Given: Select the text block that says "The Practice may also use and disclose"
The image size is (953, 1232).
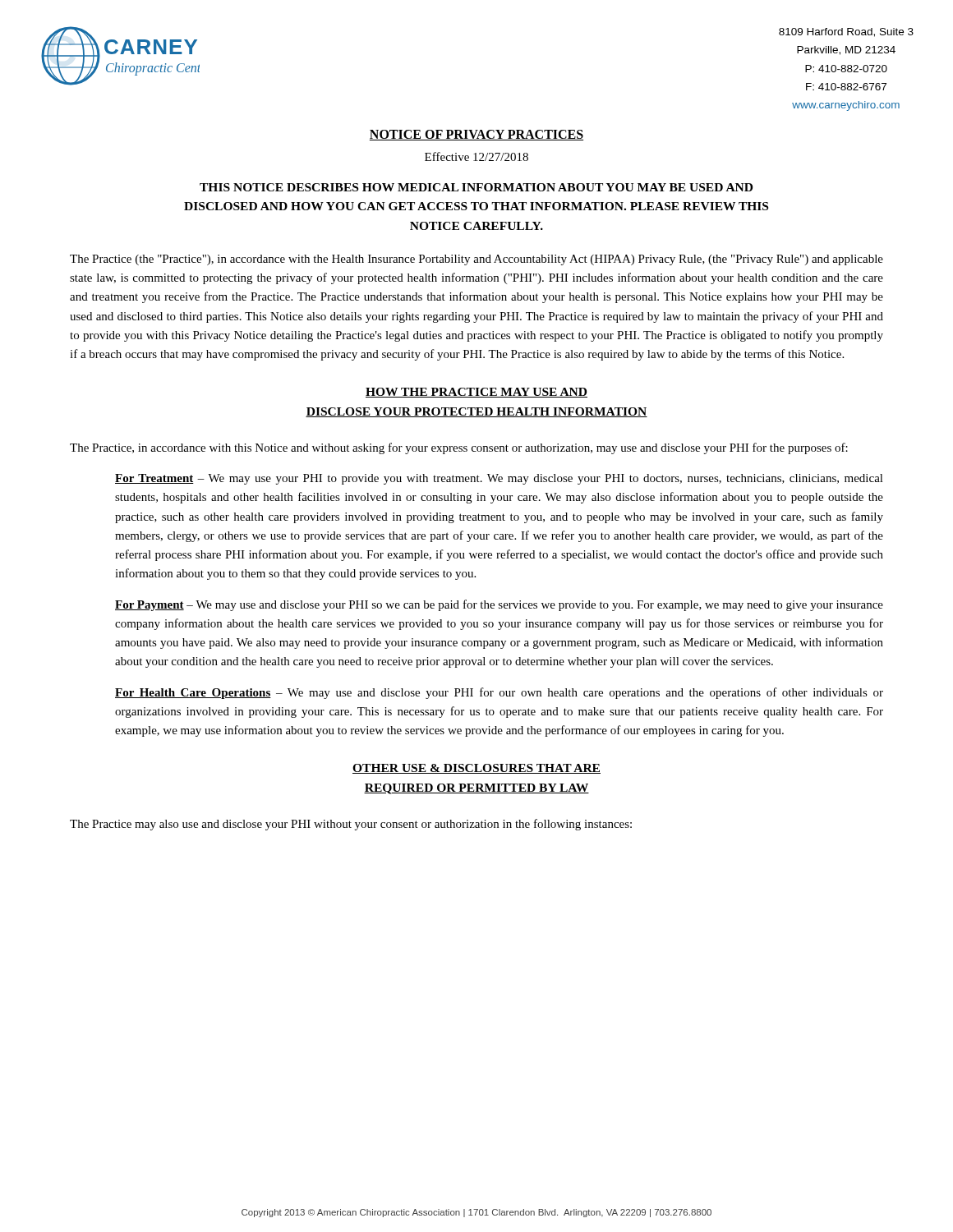Looking at the screenshot, I should tap(351, 824).
